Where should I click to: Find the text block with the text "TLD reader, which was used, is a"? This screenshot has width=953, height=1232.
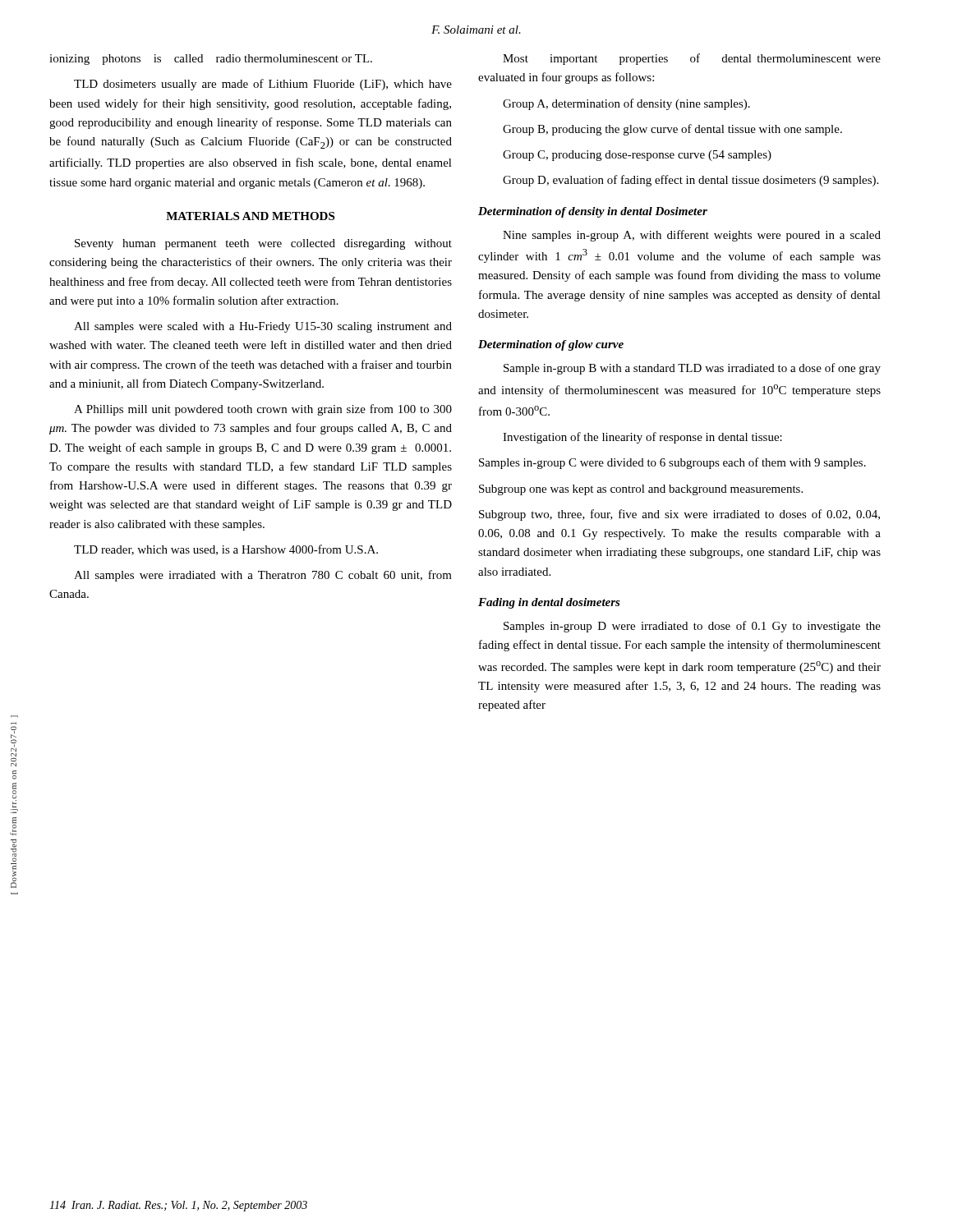251,550
